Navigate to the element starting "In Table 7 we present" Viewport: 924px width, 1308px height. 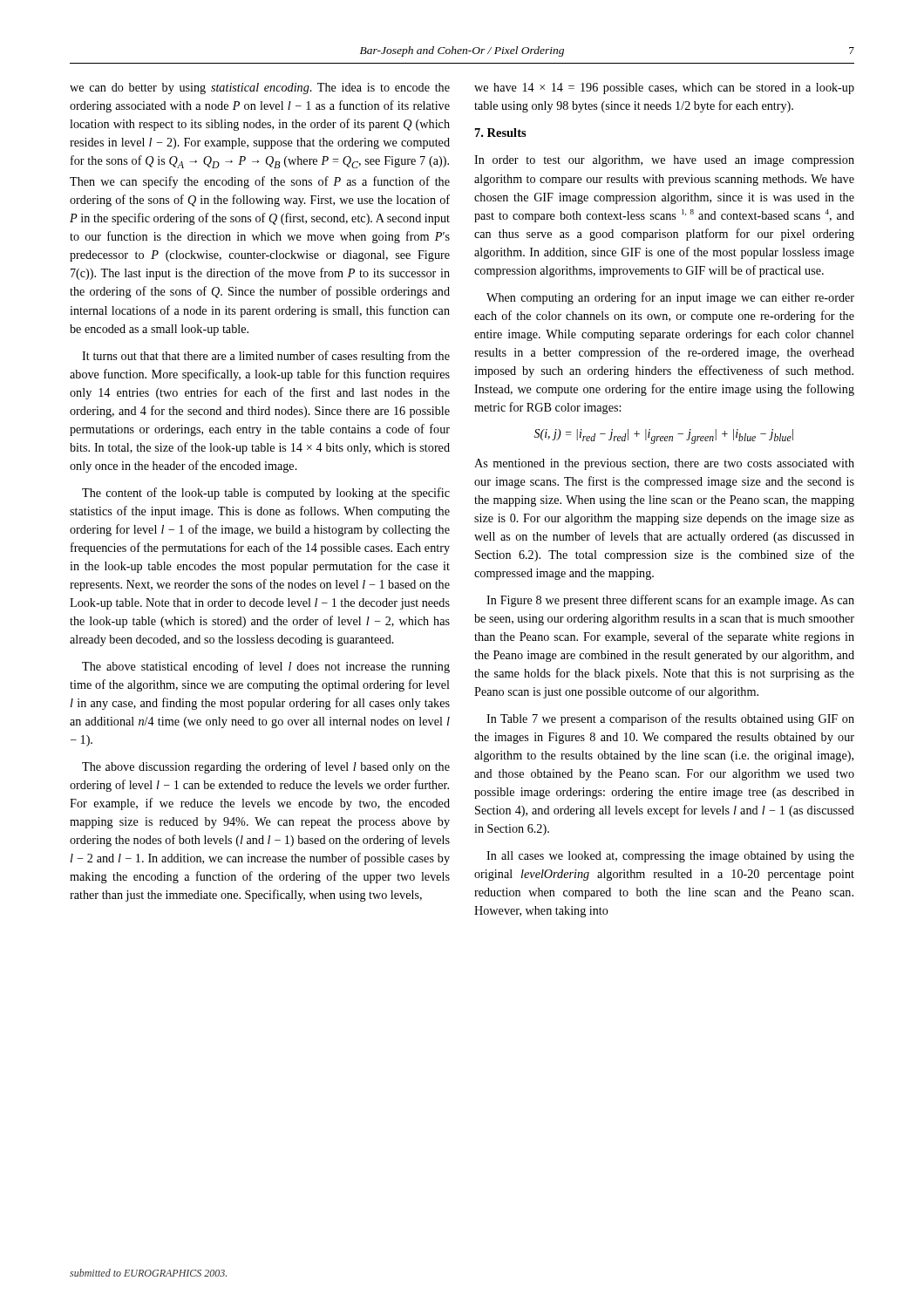tap(664, 774)
